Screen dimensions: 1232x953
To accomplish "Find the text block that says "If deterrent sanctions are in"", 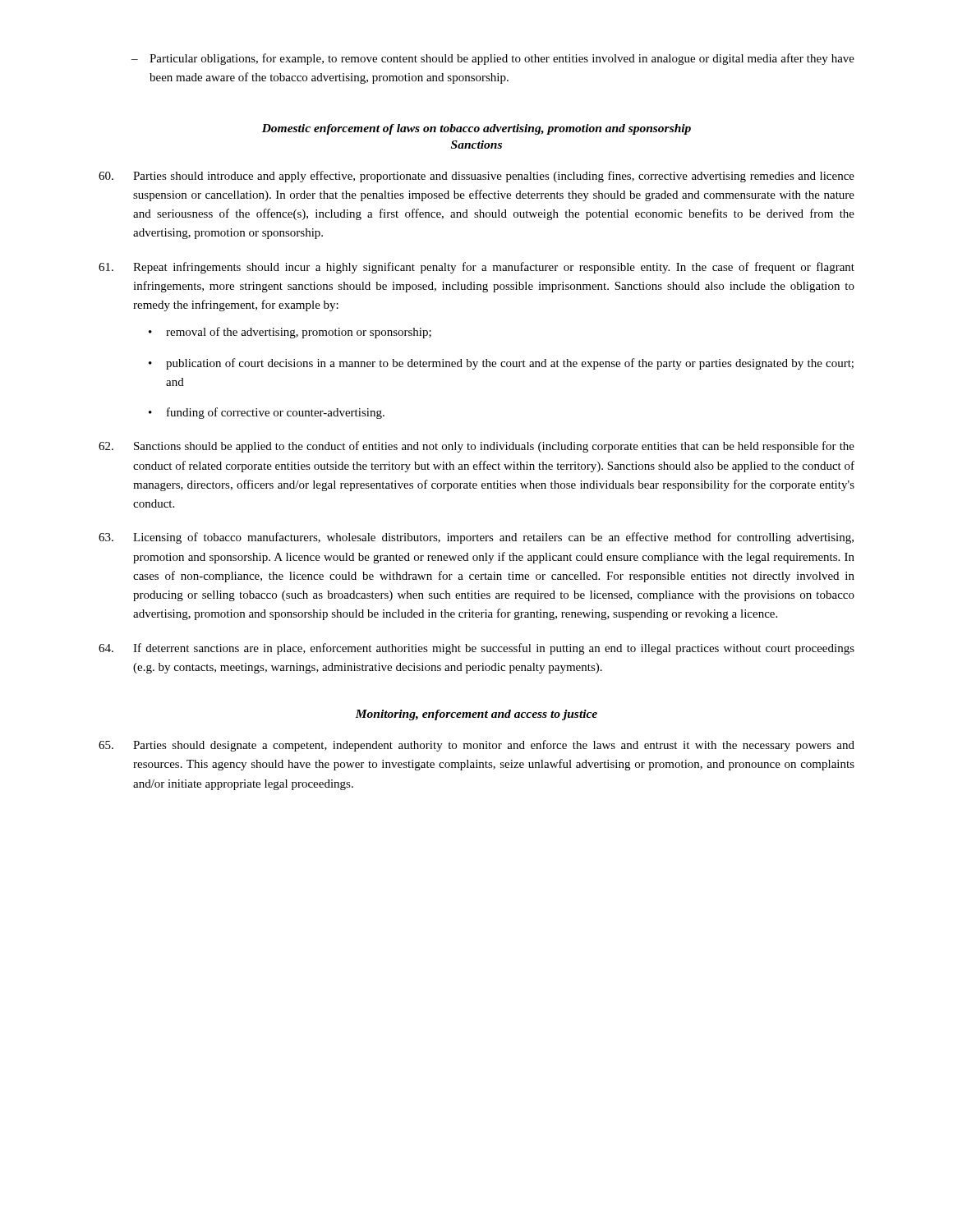I will pos(476,658).
